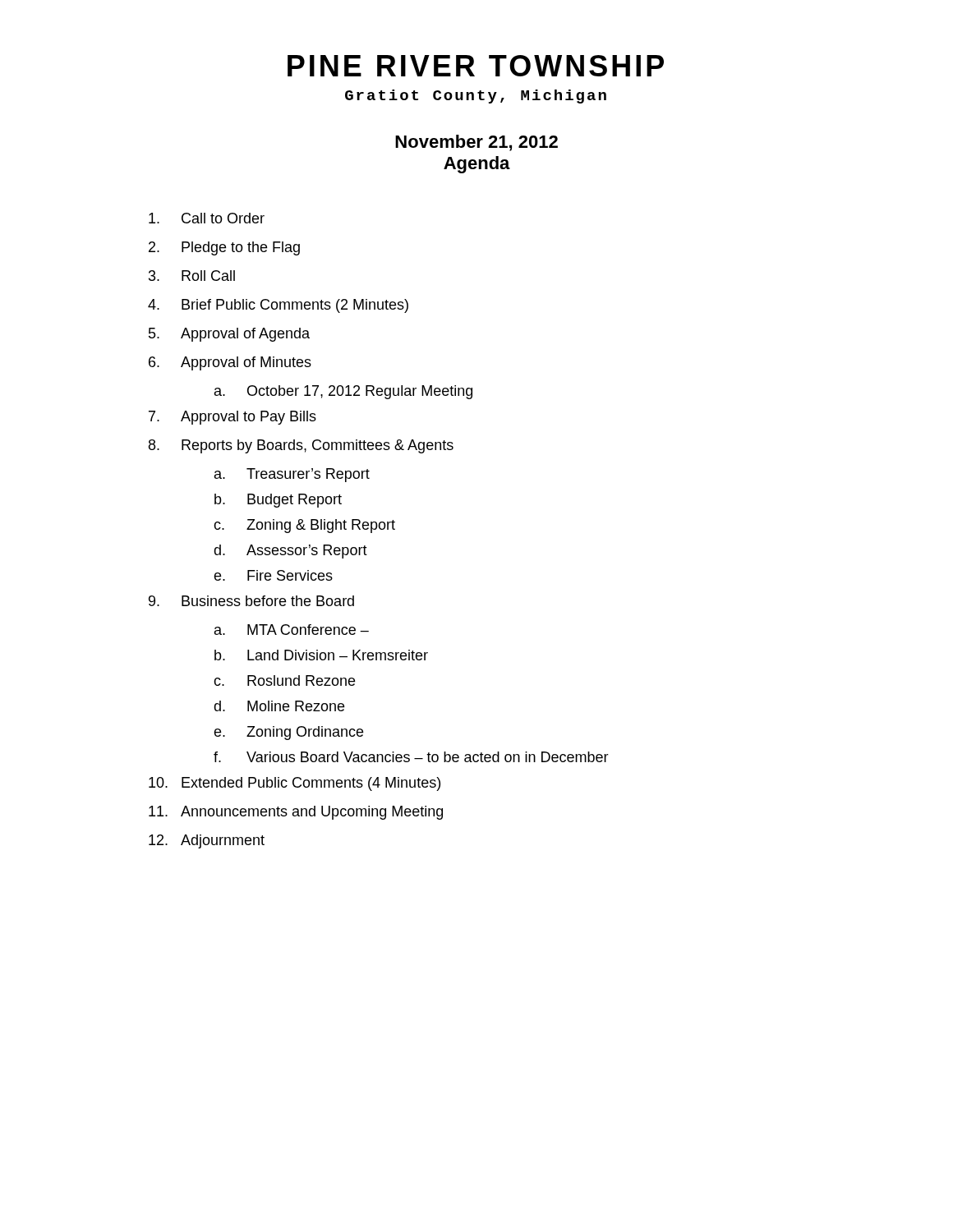Locate the list item that reads "b.Budget Report"
Screen dimensions: 1232x953
pyautogui.click(x=278, y=500)
